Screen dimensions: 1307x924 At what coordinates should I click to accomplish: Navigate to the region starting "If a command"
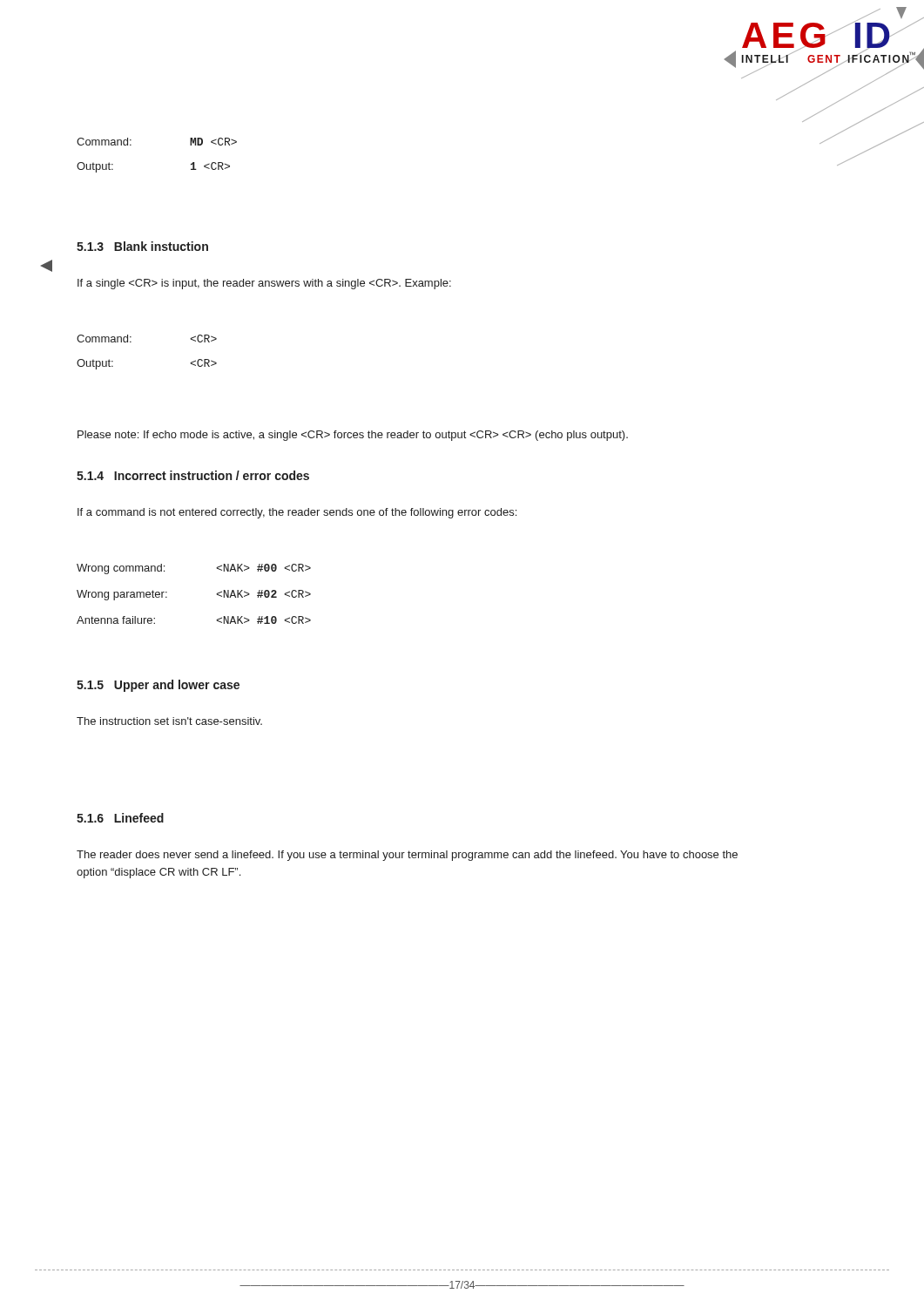[x=297, y=512]
